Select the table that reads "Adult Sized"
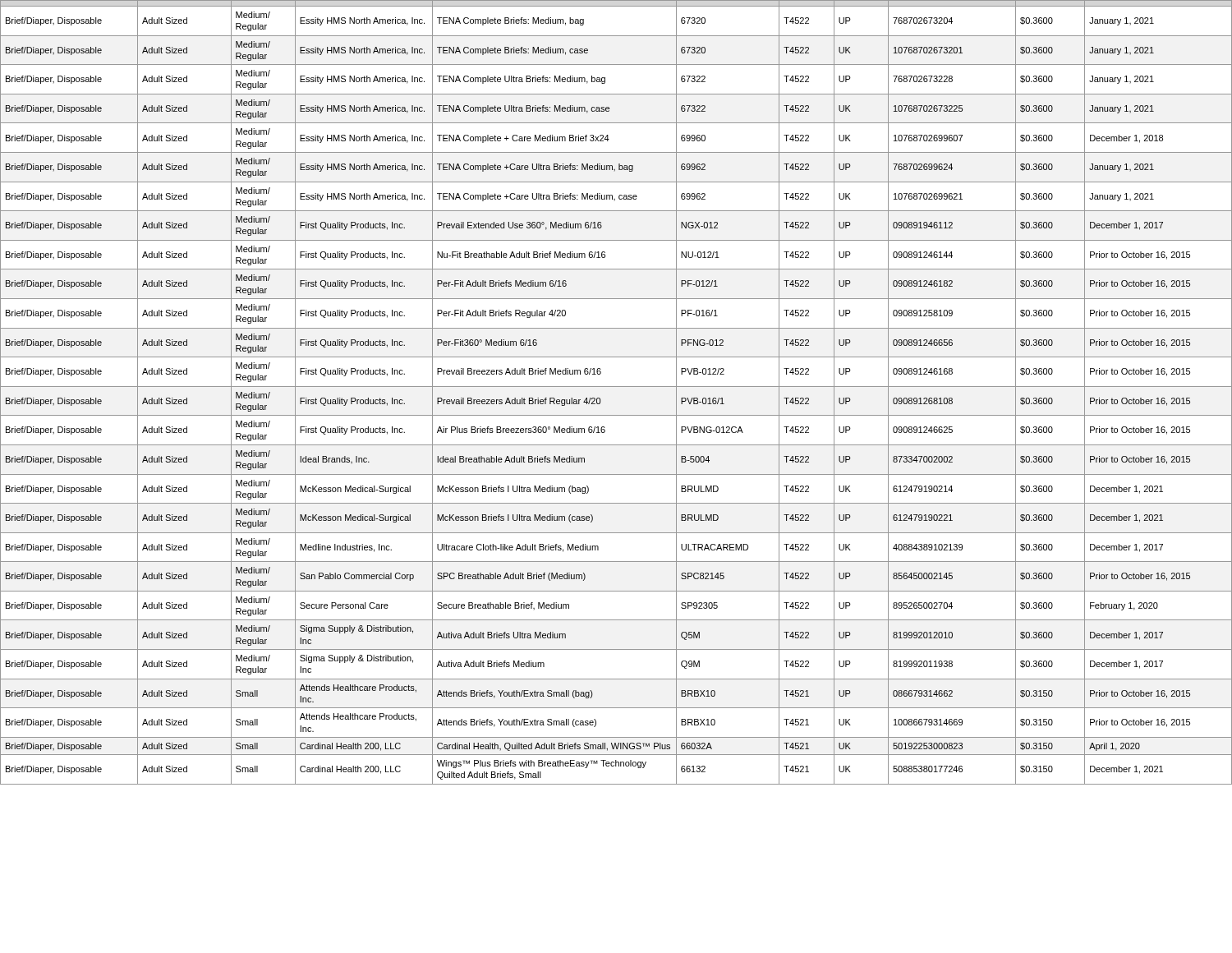 click(x=616, y=392)
